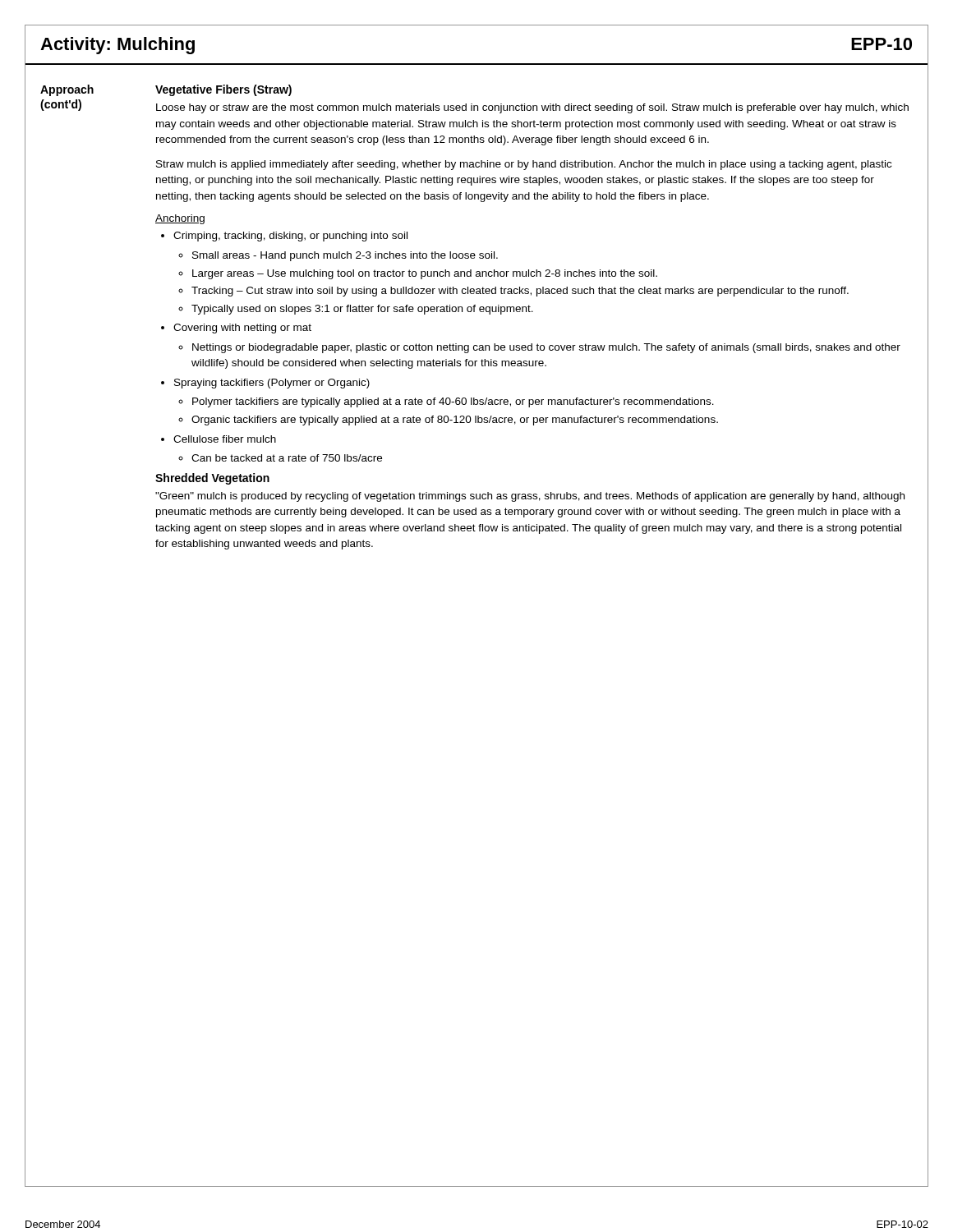The height and width of the screenshot is (1232, 953).
Task: Click on the text starting "Larger areas – Use mulching tool on"
Action: click(425, 273)
